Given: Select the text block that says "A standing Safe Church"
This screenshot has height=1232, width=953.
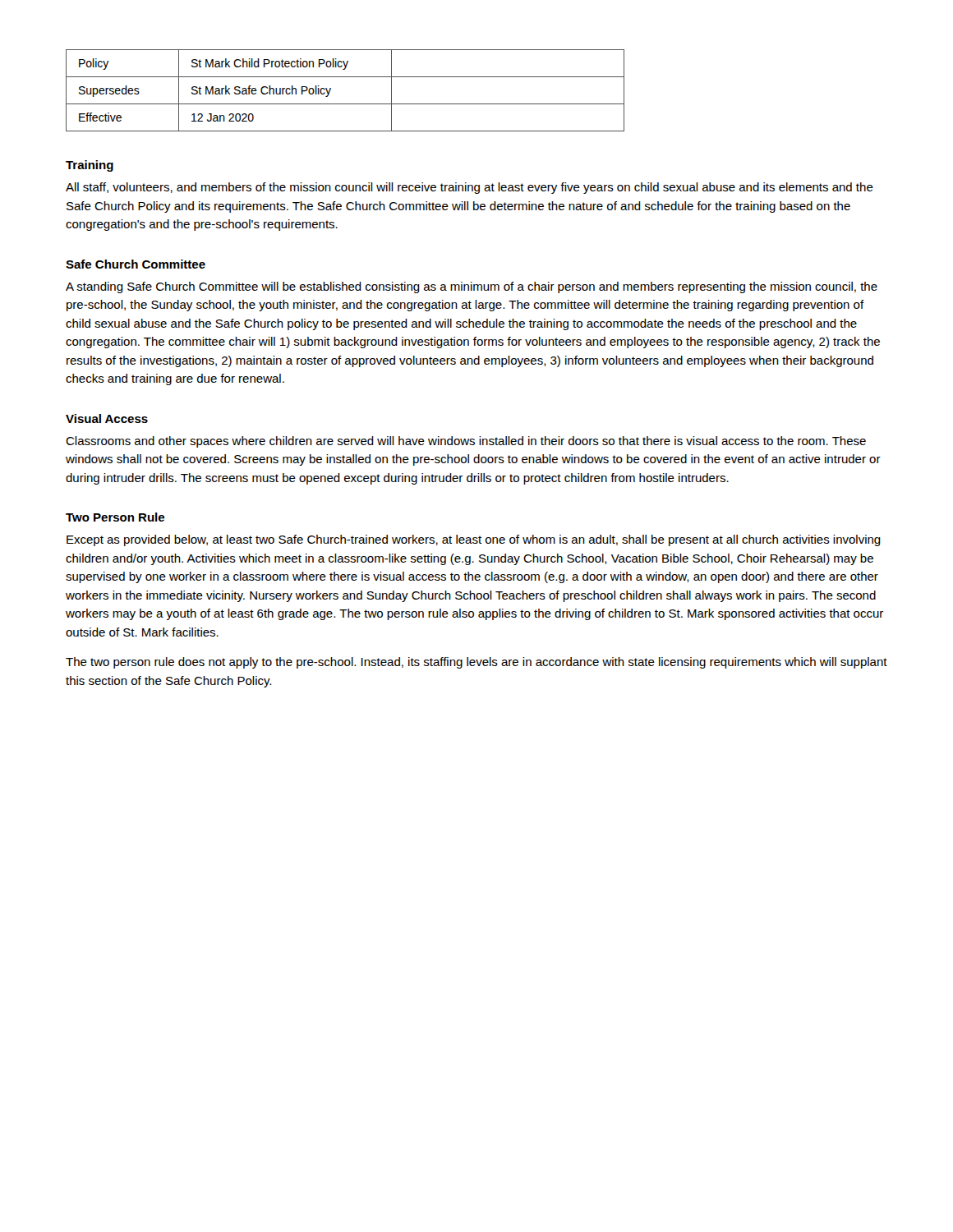Looking at the screenshot, I should click(x=473, y=332).
